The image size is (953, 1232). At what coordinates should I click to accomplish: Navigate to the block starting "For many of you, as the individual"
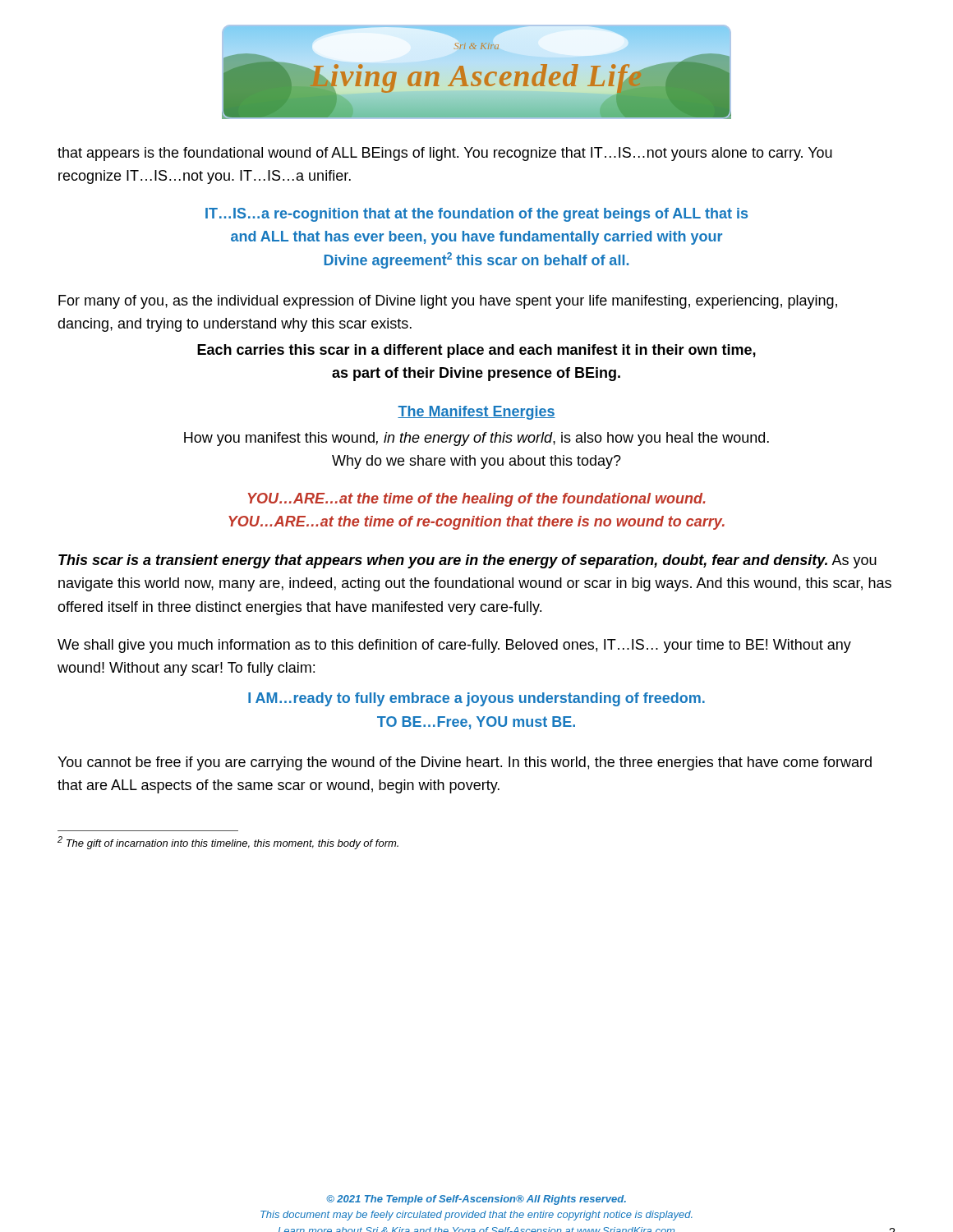(x=476, y=339)
